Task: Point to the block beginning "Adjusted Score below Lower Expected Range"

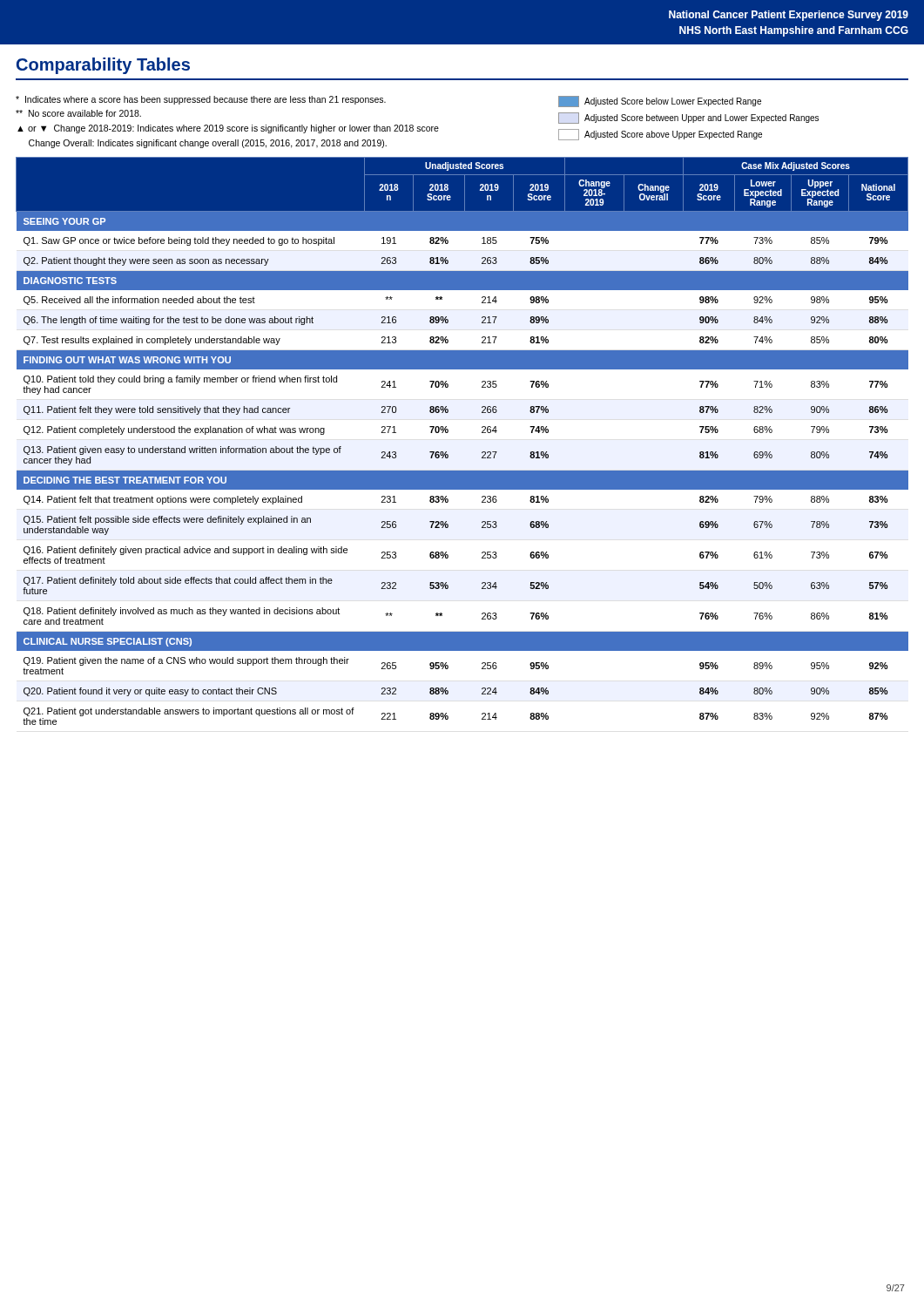Action: point(733,118)
